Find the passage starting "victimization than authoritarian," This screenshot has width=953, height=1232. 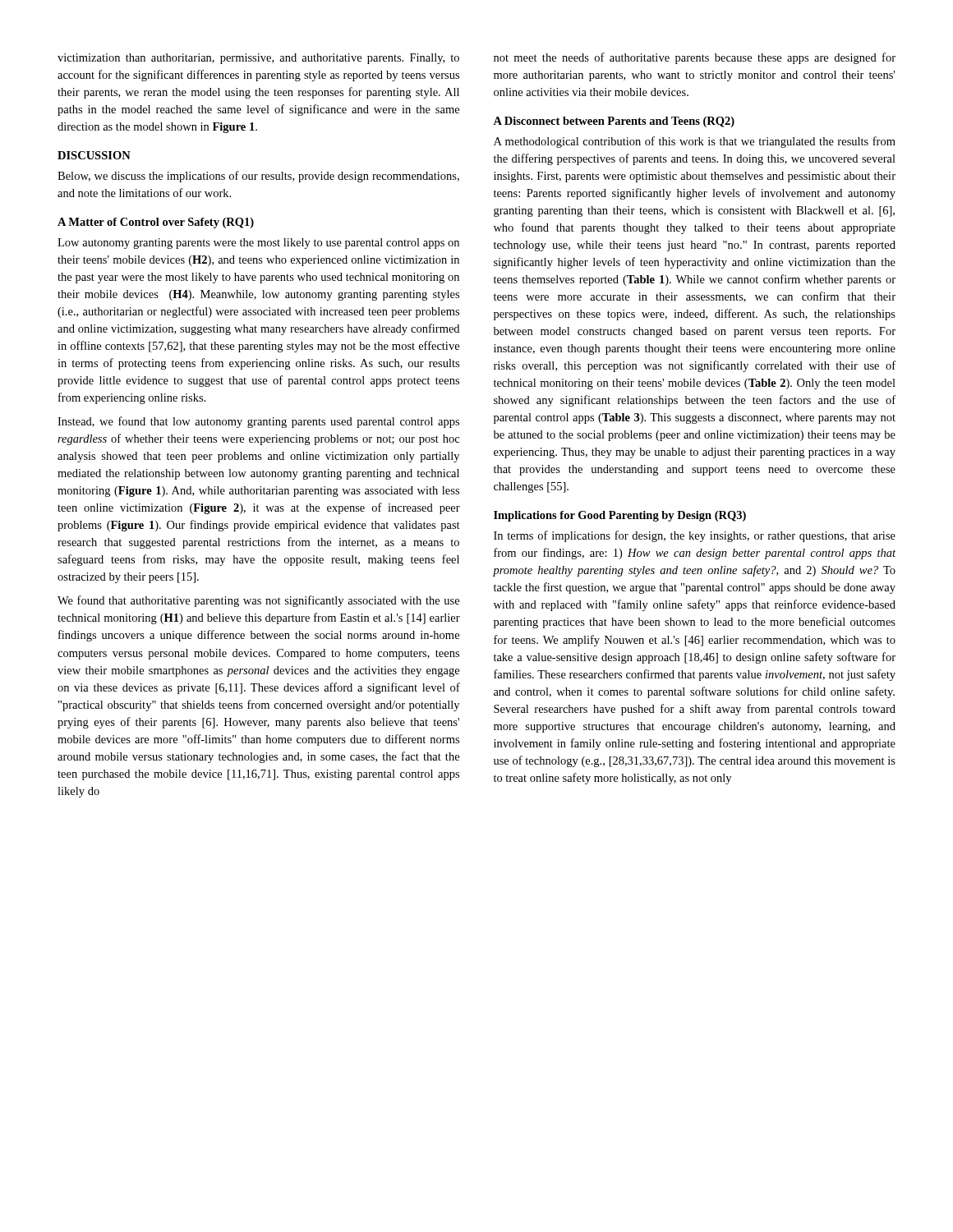tap(259, 92)
